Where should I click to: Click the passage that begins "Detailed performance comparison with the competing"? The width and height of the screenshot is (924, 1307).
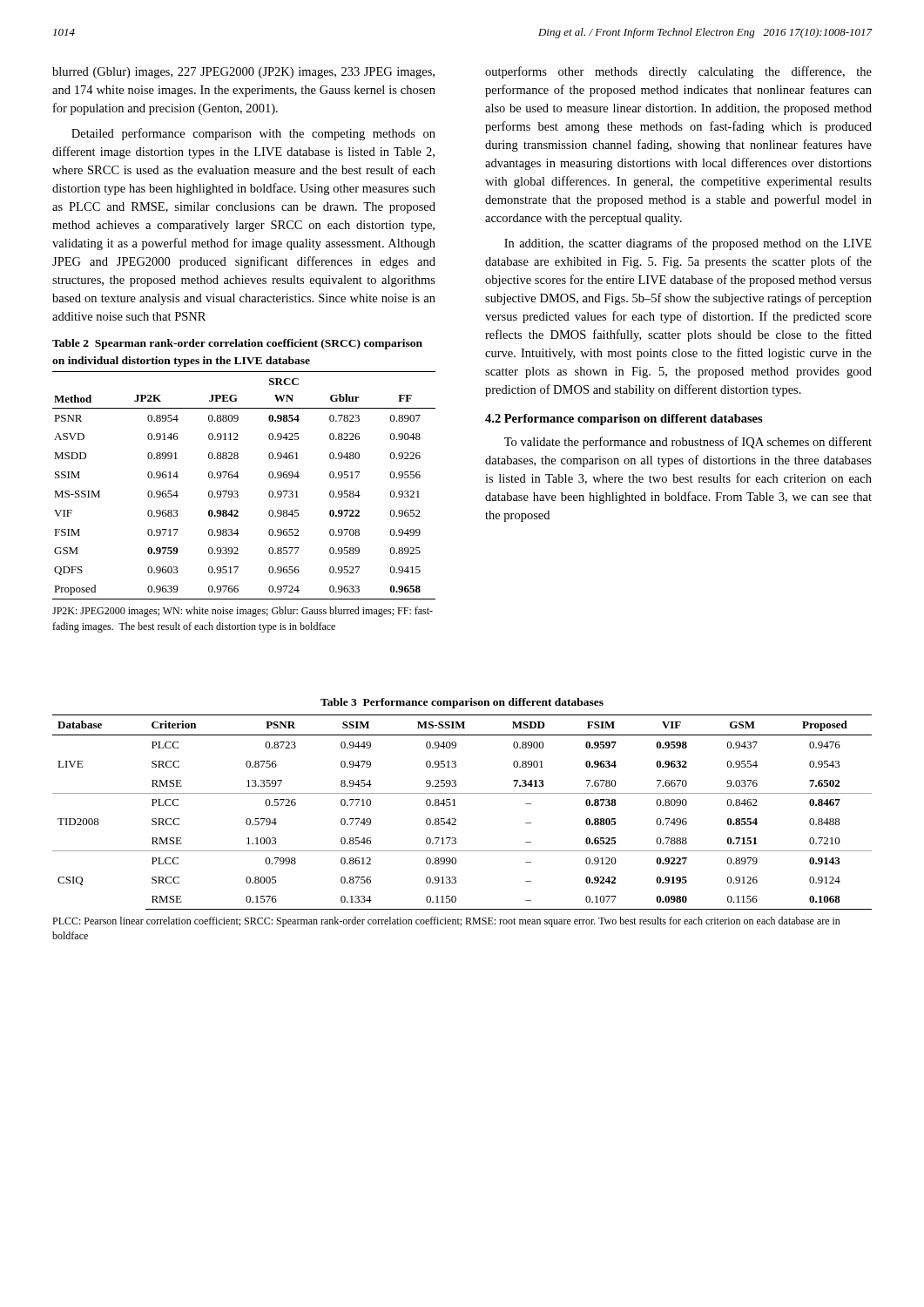[x=244, y=225]
